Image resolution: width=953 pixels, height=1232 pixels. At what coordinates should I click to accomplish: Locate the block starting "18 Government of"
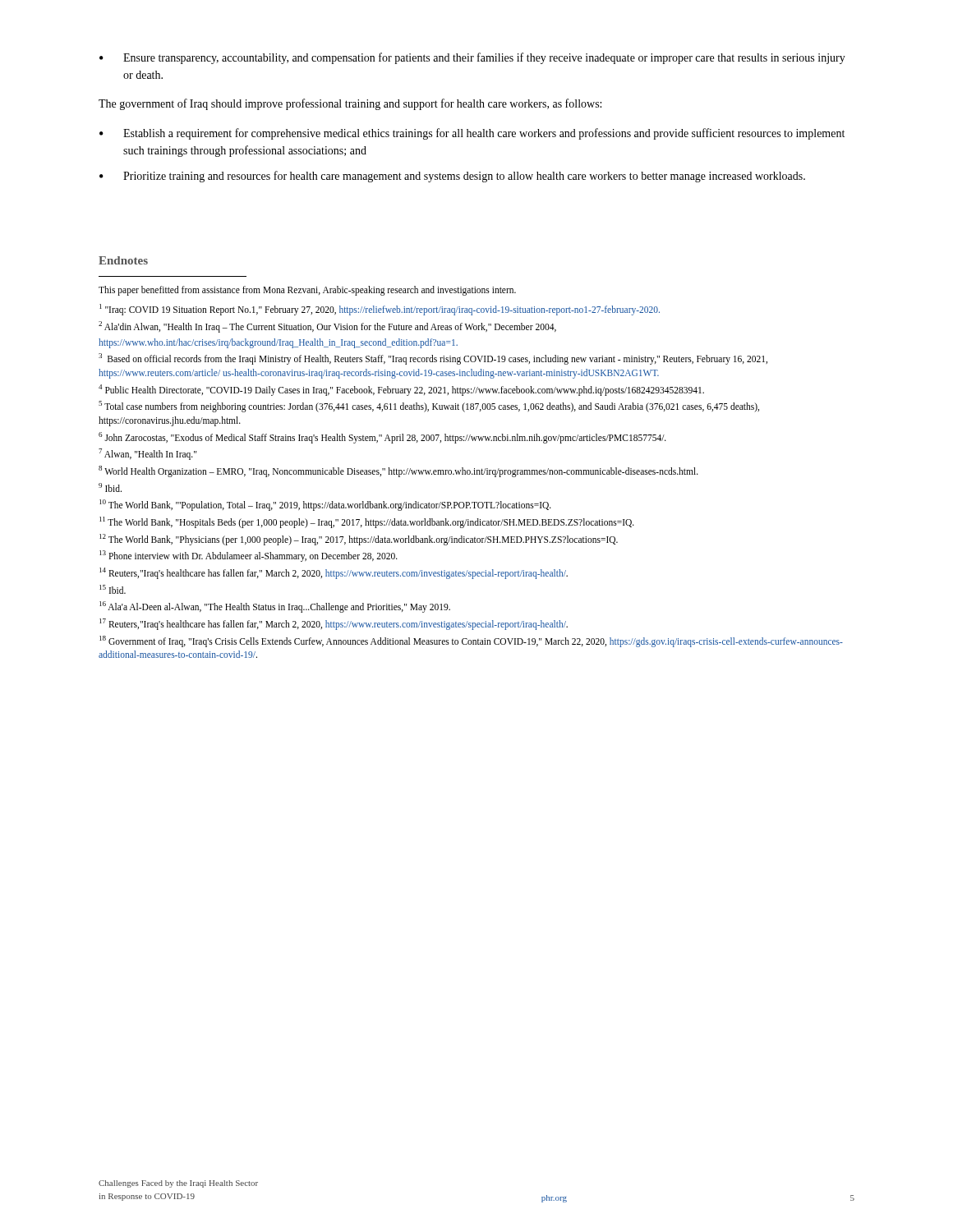471,647
